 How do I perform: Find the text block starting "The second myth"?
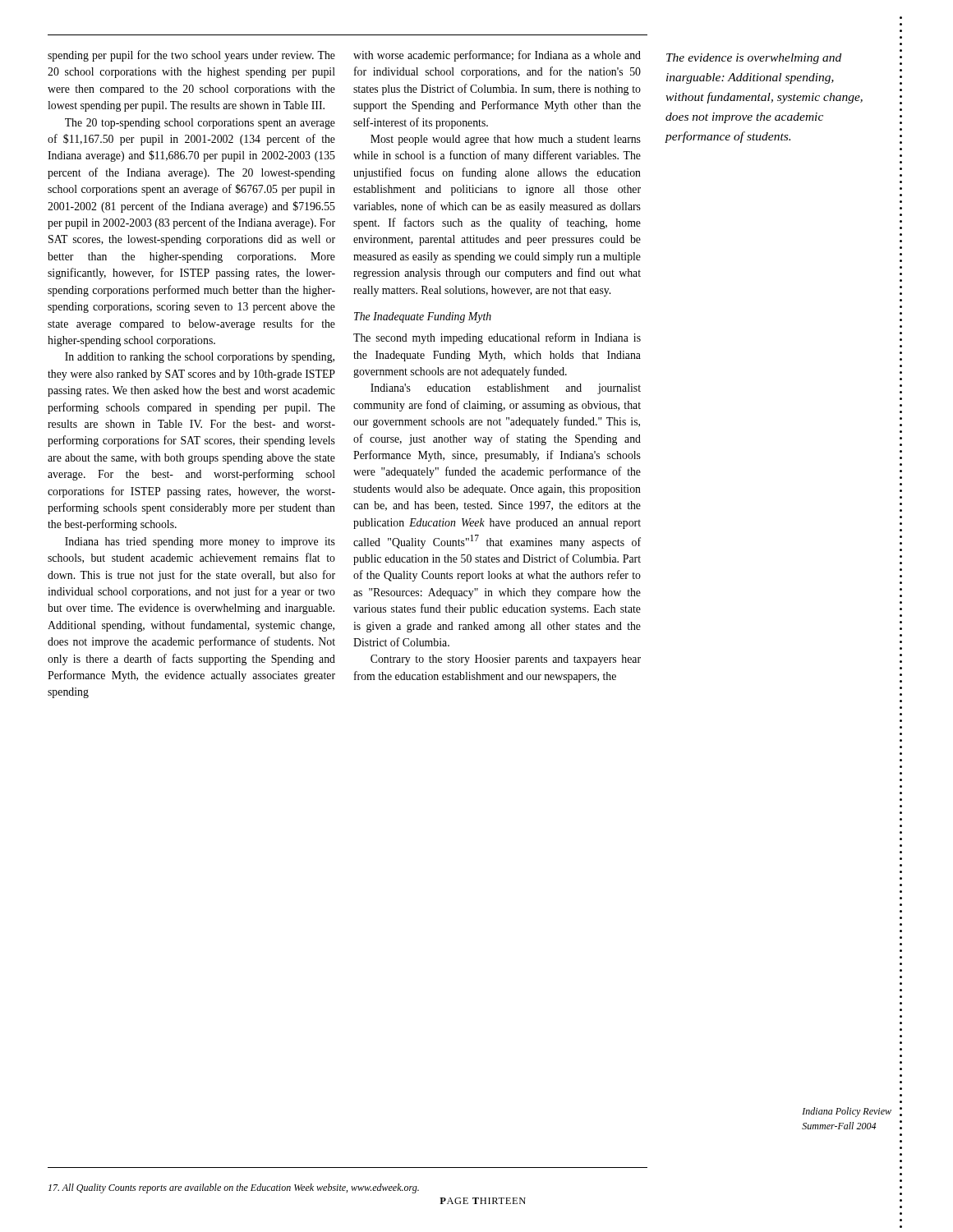(497, 508)
